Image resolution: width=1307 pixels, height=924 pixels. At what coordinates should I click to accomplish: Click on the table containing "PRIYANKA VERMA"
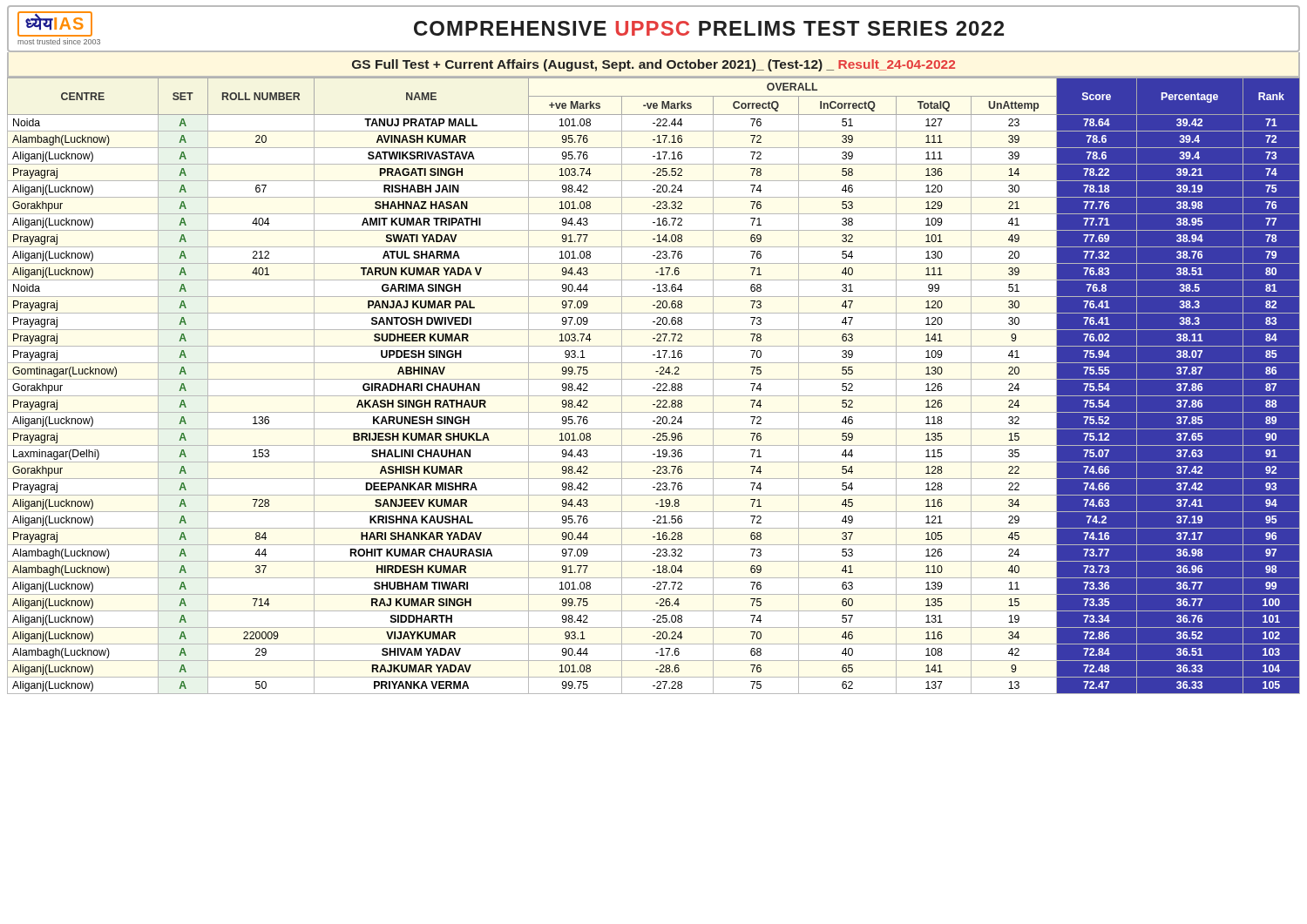tap(654, 386)
